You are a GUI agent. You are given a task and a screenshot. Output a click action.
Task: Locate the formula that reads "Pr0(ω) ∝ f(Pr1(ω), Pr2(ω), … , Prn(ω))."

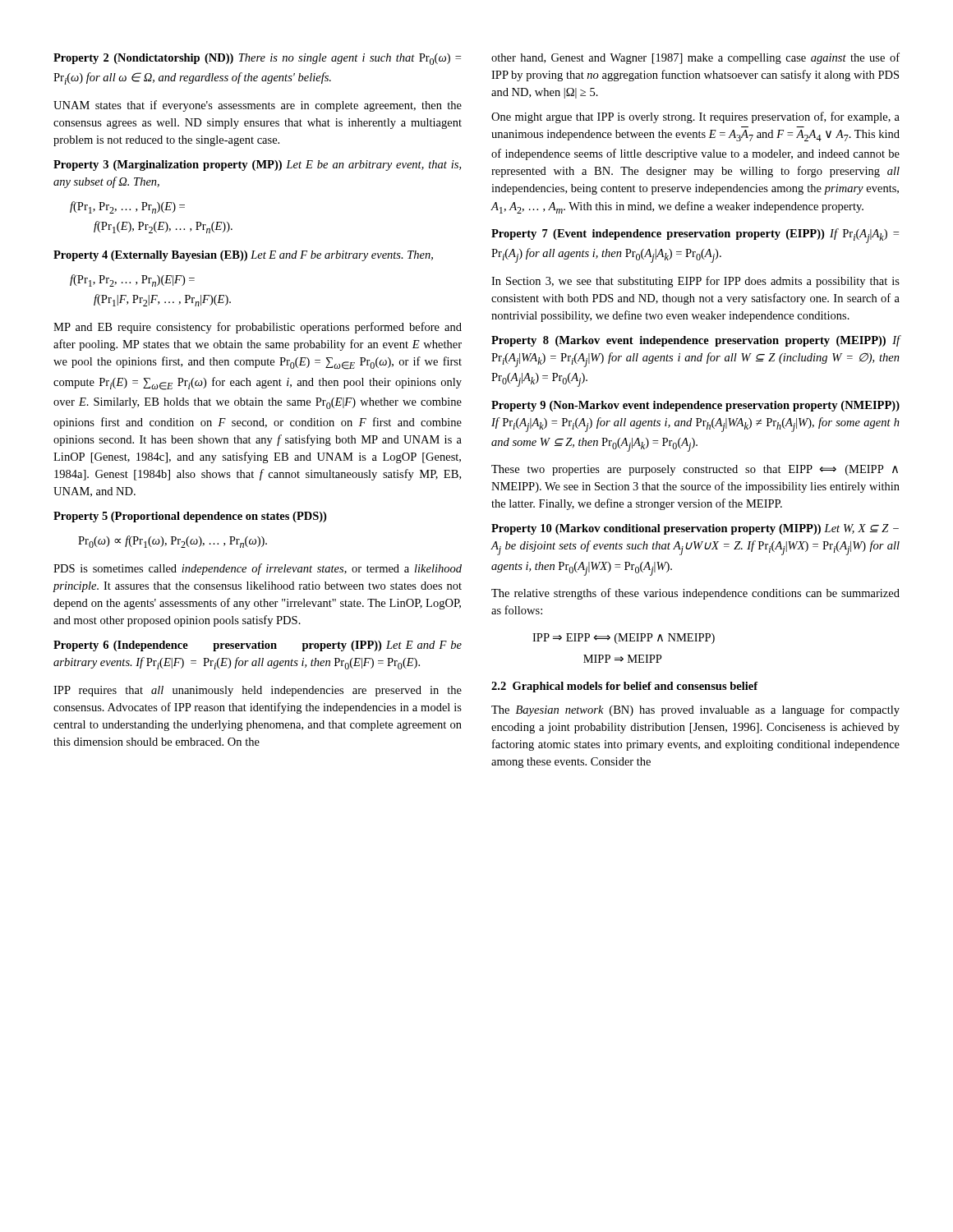173,542
